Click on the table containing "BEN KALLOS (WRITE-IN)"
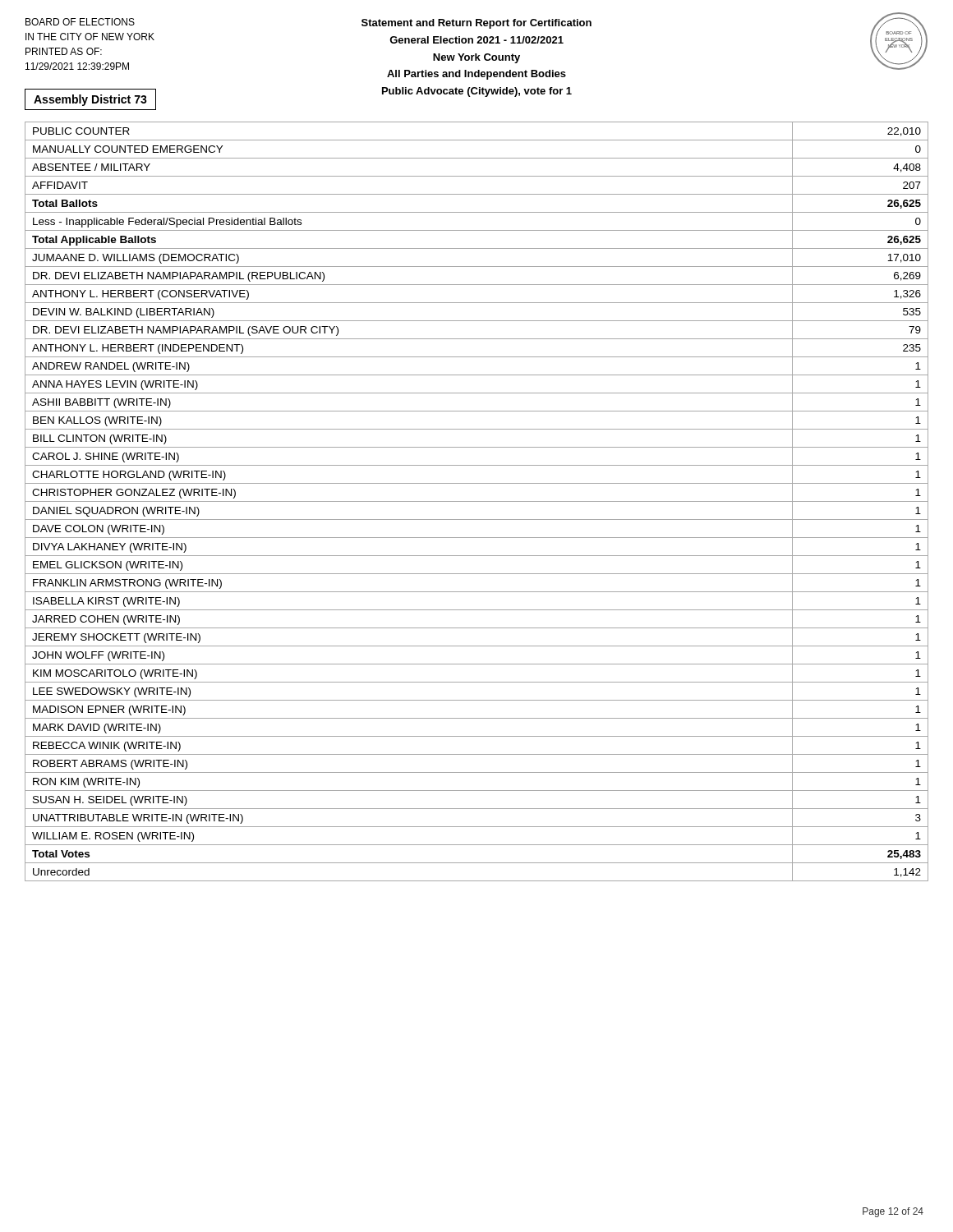953x1232 pixels. (476, 501)
